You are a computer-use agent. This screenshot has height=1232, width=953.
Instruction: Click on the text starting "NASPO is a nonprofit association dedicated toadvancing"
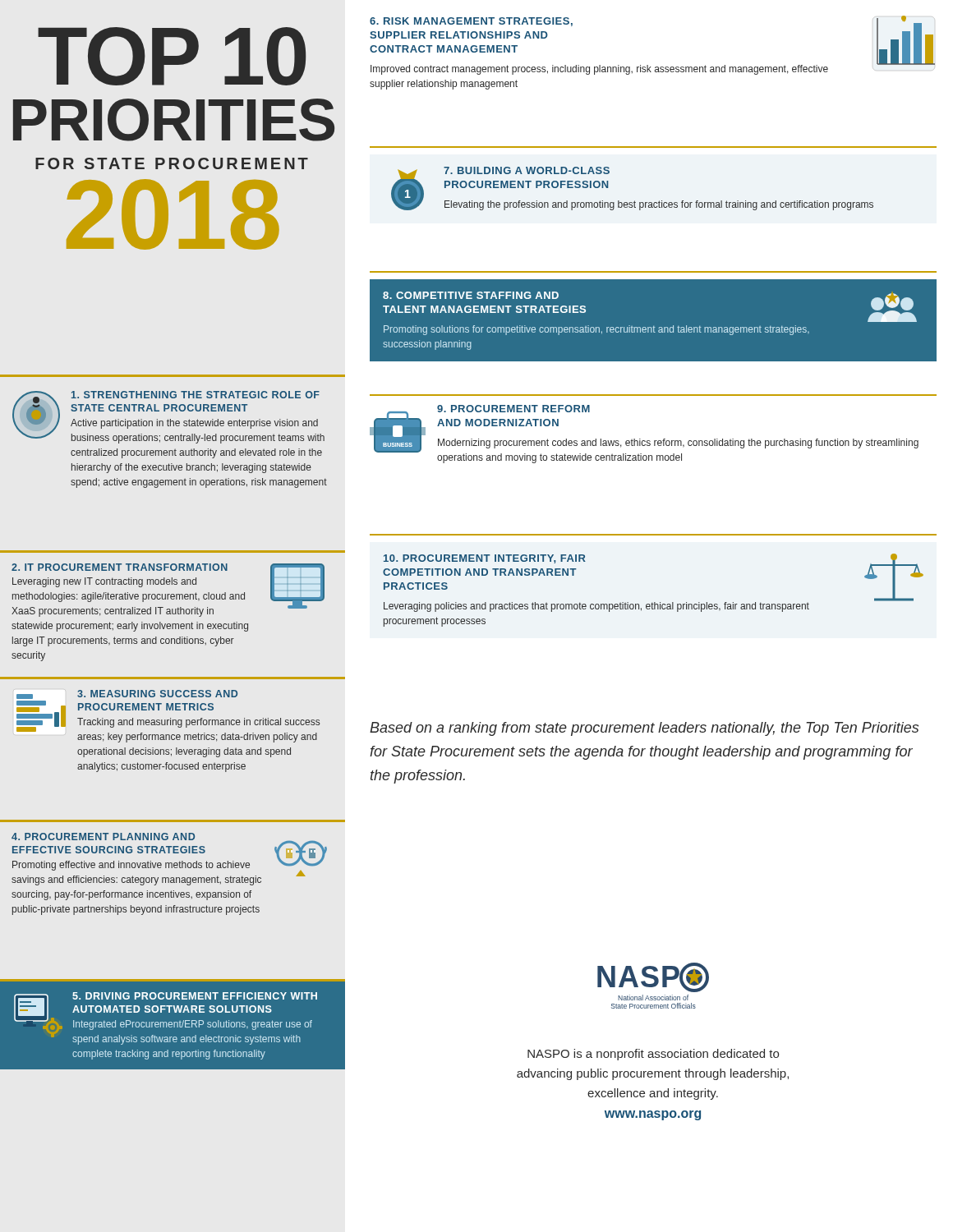pos(653,1084)
